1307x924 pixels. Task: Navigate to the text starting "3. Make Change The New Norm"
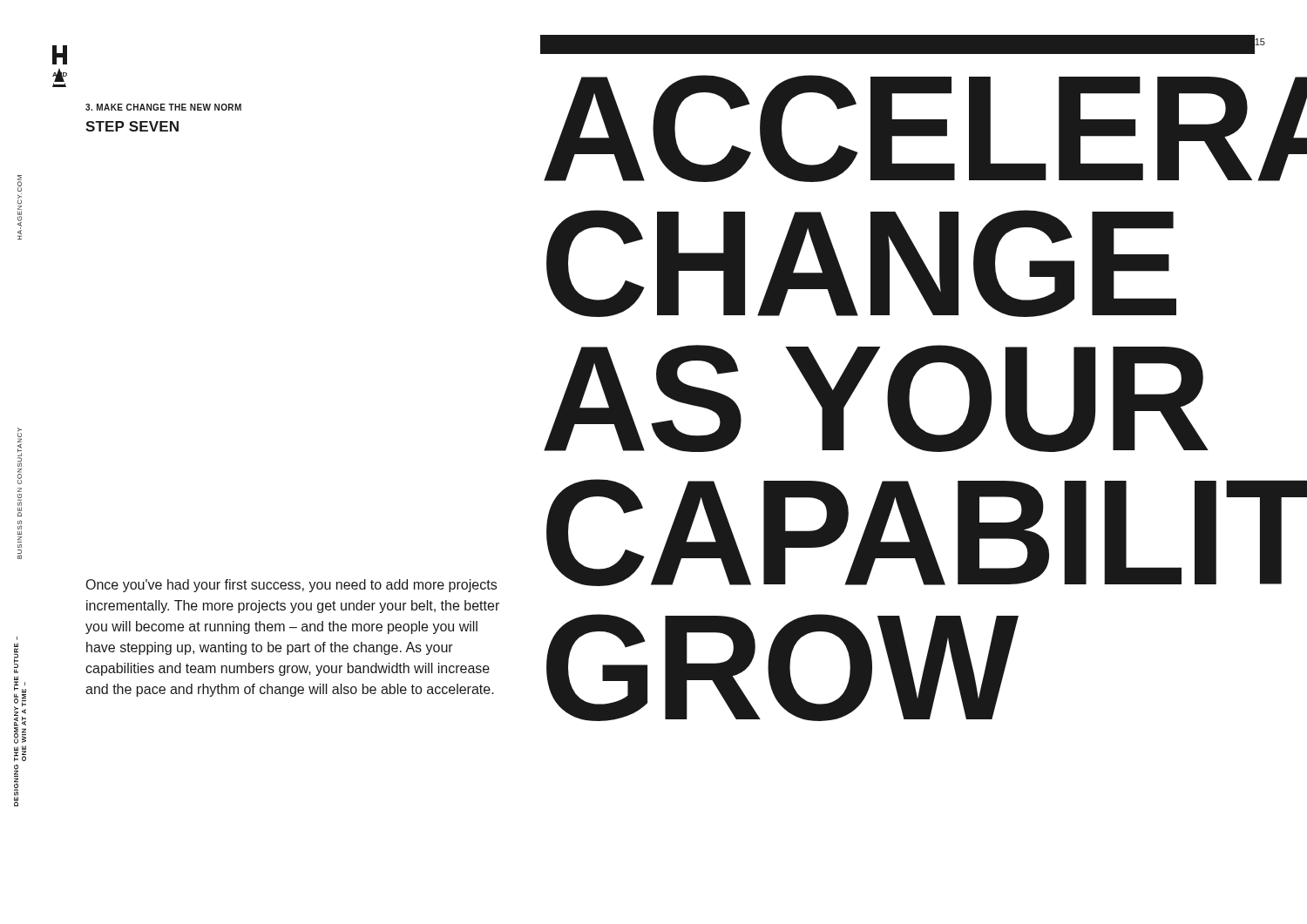[x=164, y=108]
